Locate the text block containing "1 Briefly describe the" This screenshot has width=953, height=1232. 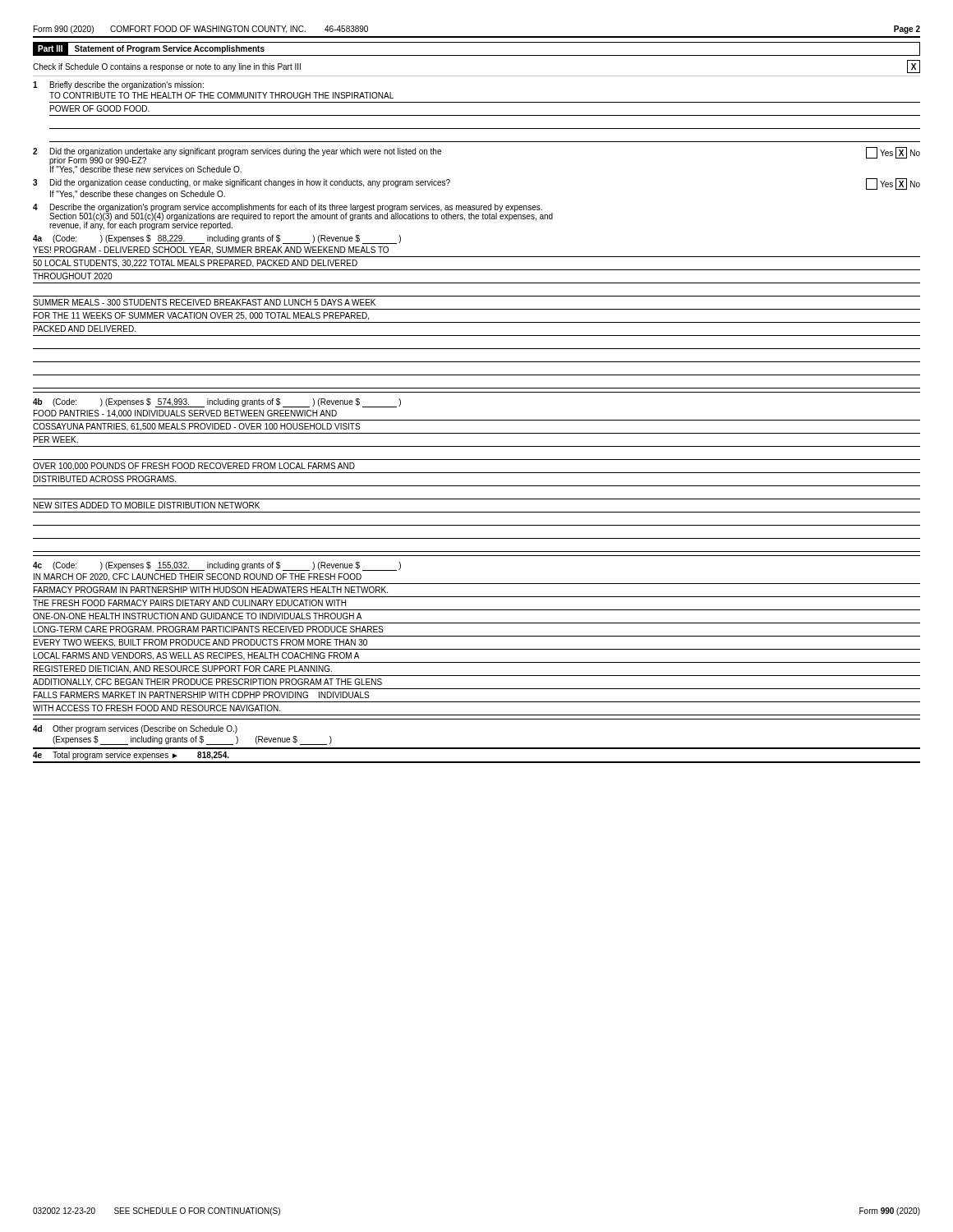(x=476, y=111)
